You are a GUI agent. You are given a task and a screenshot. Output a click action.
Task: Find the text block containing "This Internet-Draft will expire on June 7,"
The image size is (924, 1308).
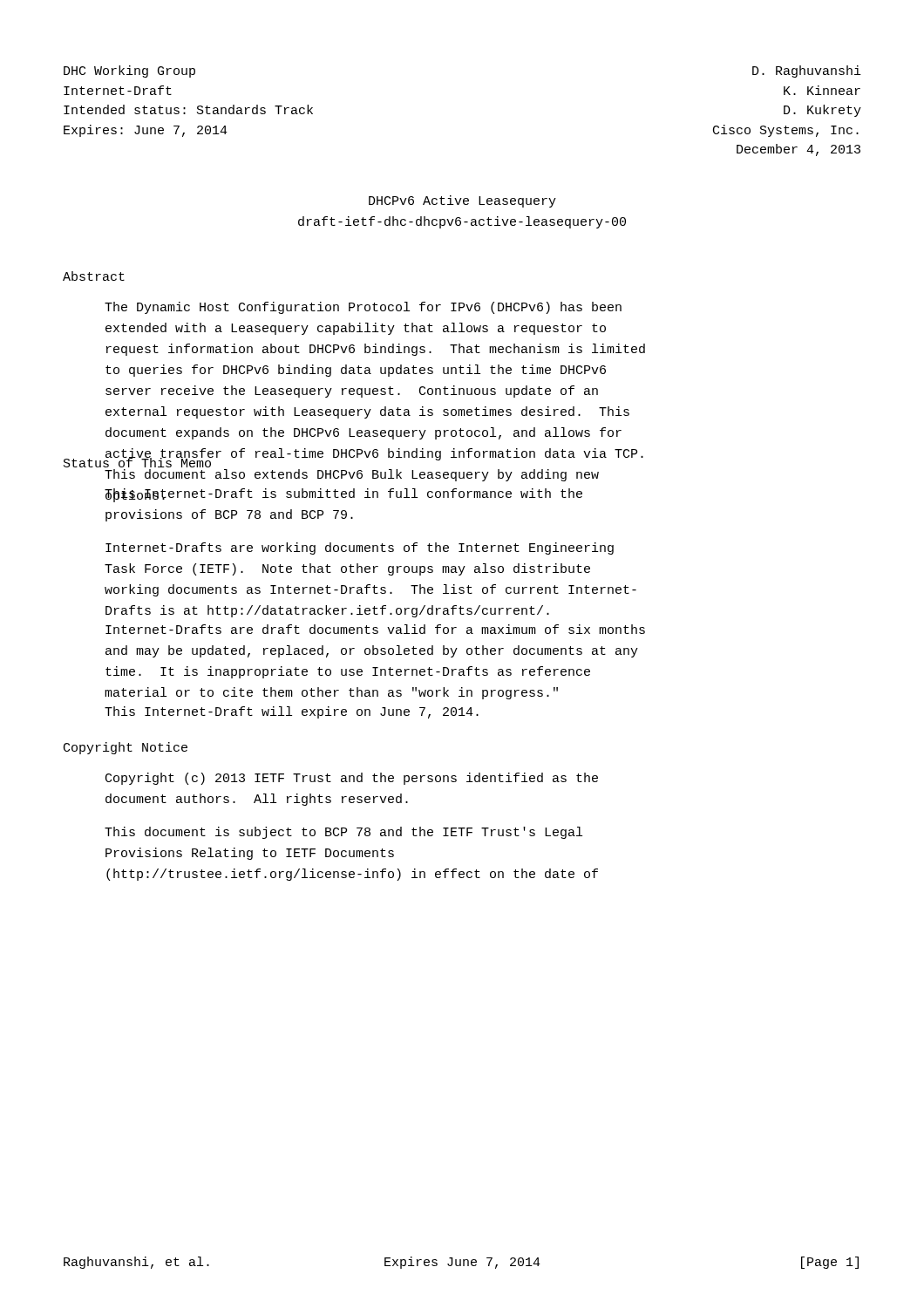tap(293, 713)
